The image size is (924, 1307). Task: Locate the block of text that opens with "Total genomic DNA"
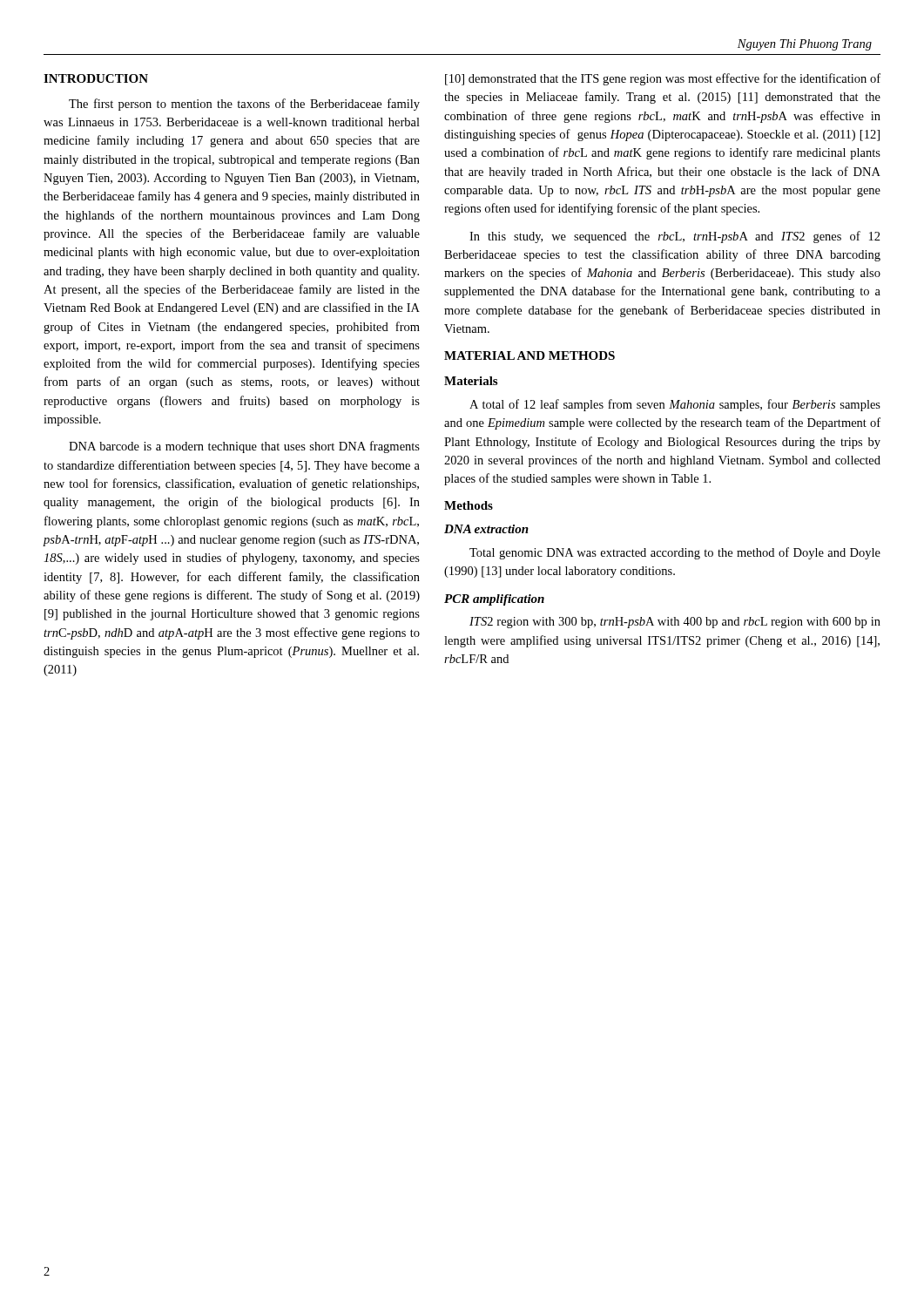pyautogui.click(x=662, y=562)
